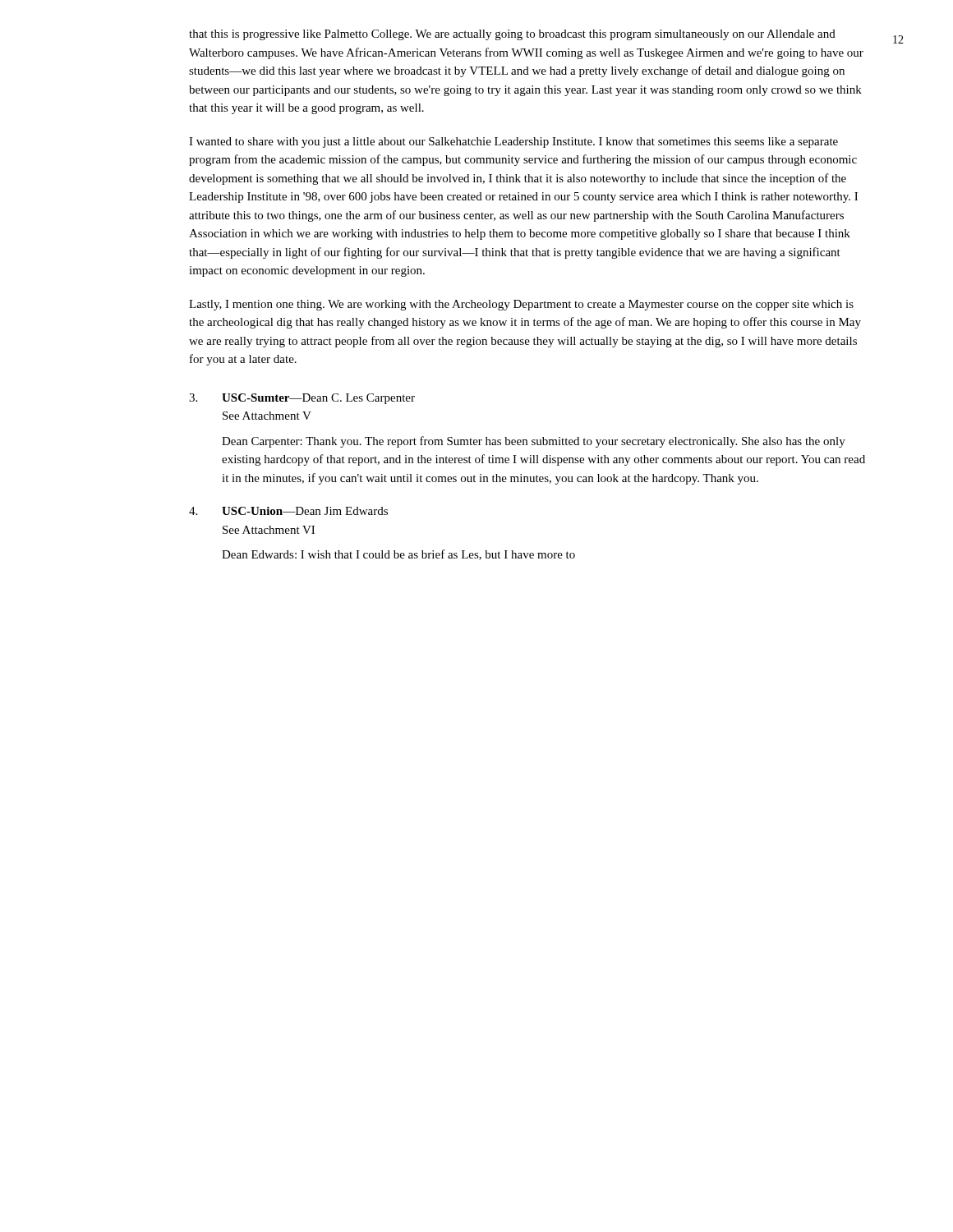Select the text block with the text "Dean Edwards: I wish"

tap(399, 554)
